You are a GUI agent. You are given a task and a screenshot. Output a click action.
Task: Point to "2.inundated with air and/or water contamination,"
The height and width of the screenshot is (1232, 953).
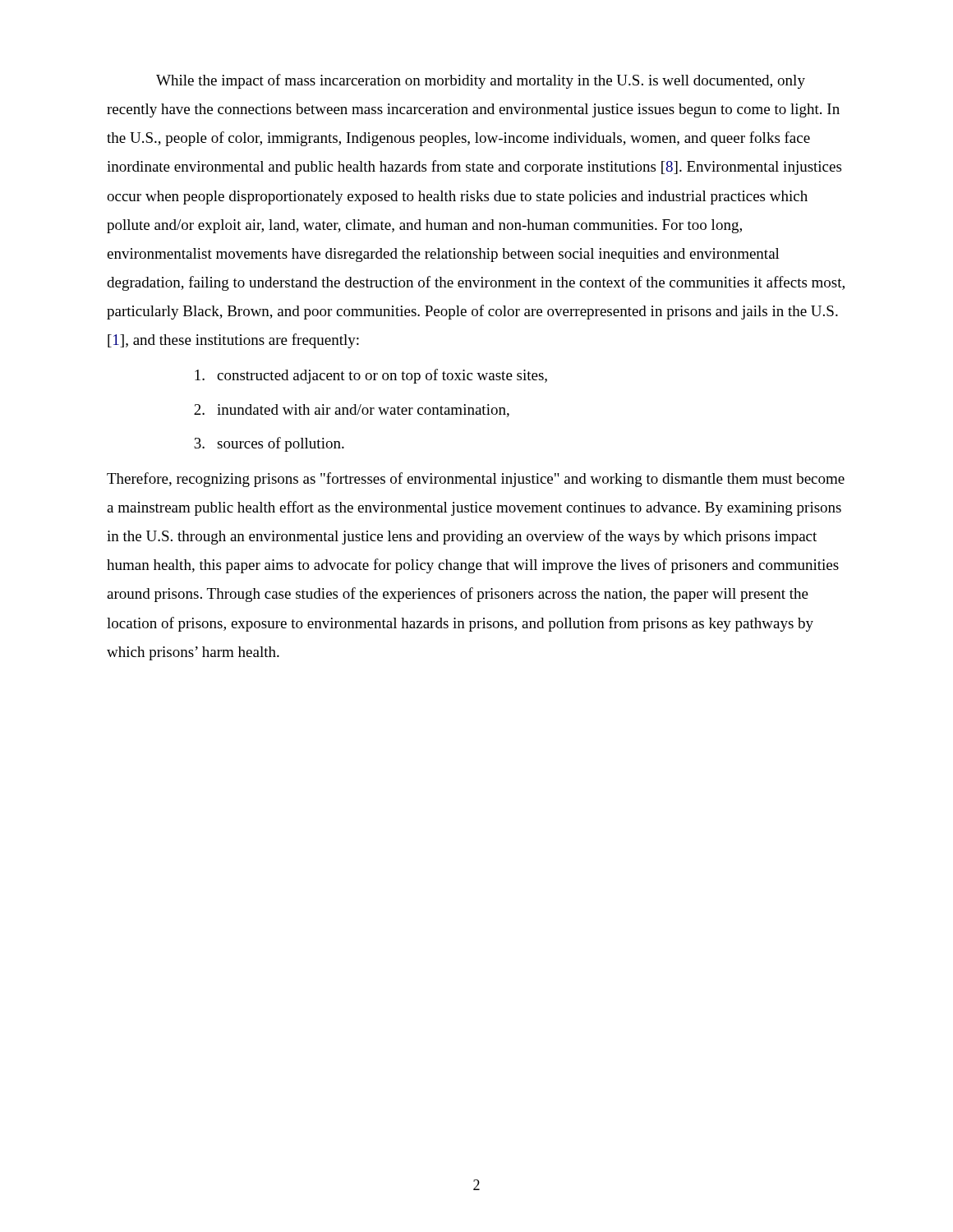pos(341,409)
